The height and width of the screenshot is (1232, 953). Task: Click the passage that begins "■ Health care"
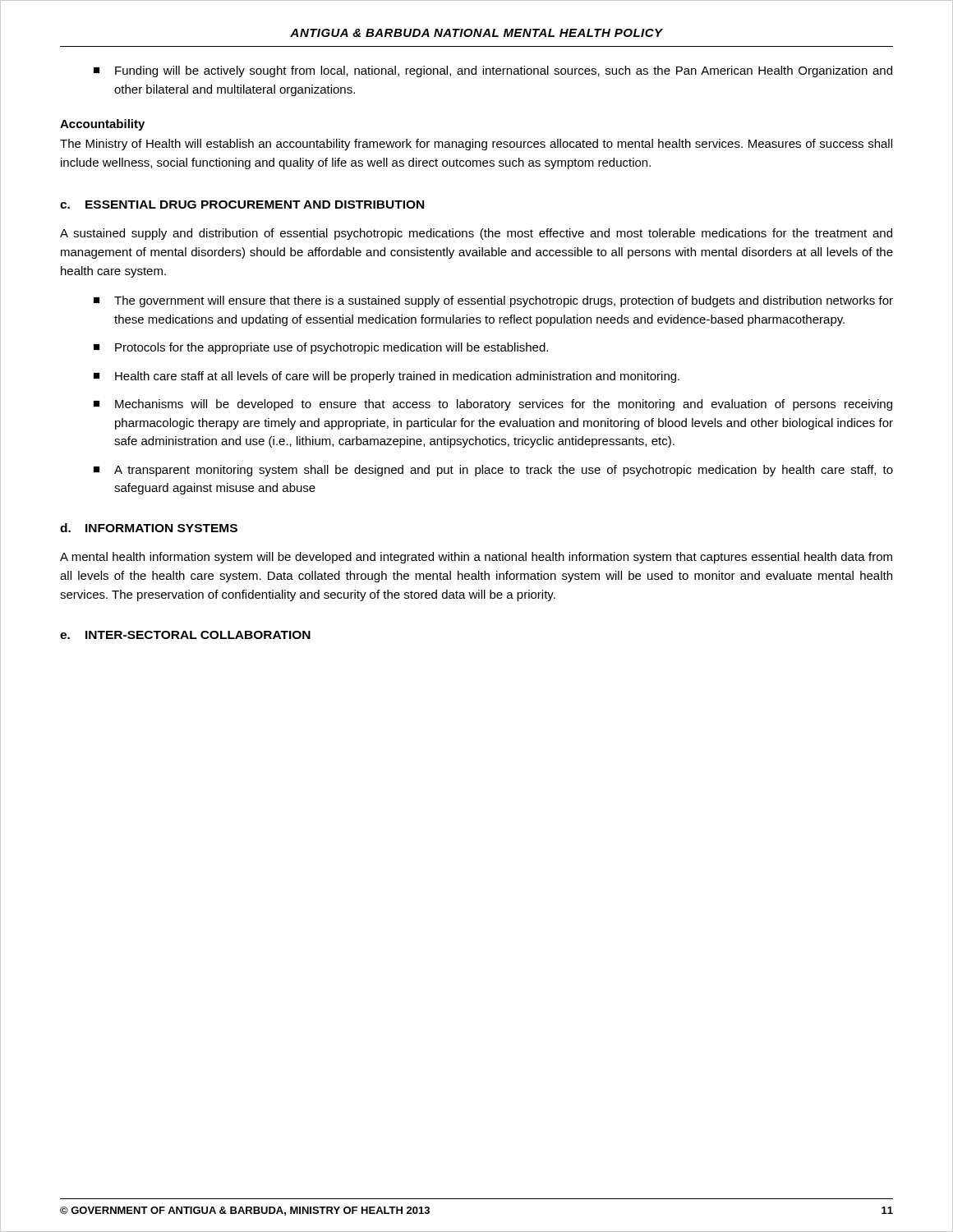493,376
